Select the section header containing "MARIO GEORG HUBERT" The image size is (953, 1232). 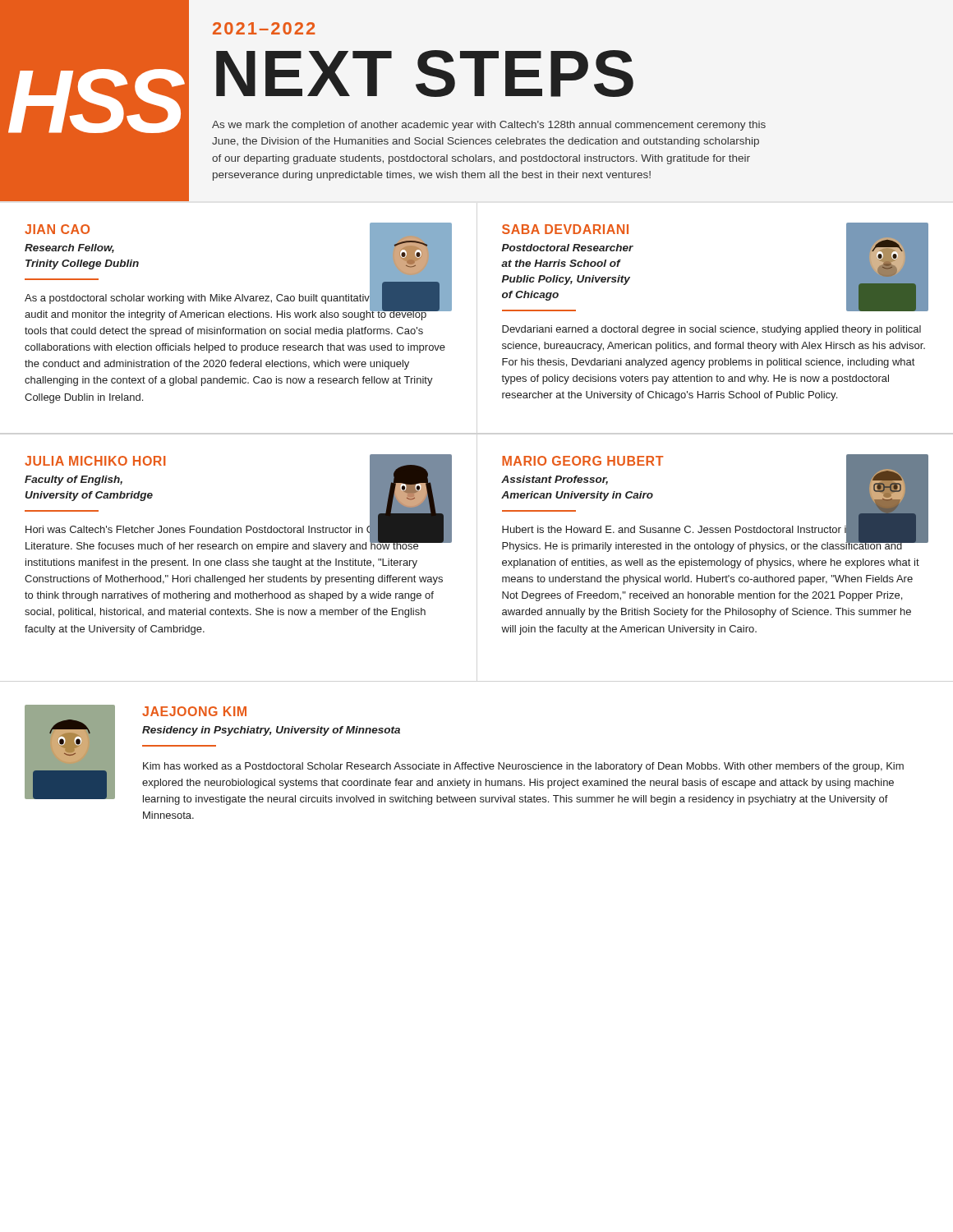point(583,461)
